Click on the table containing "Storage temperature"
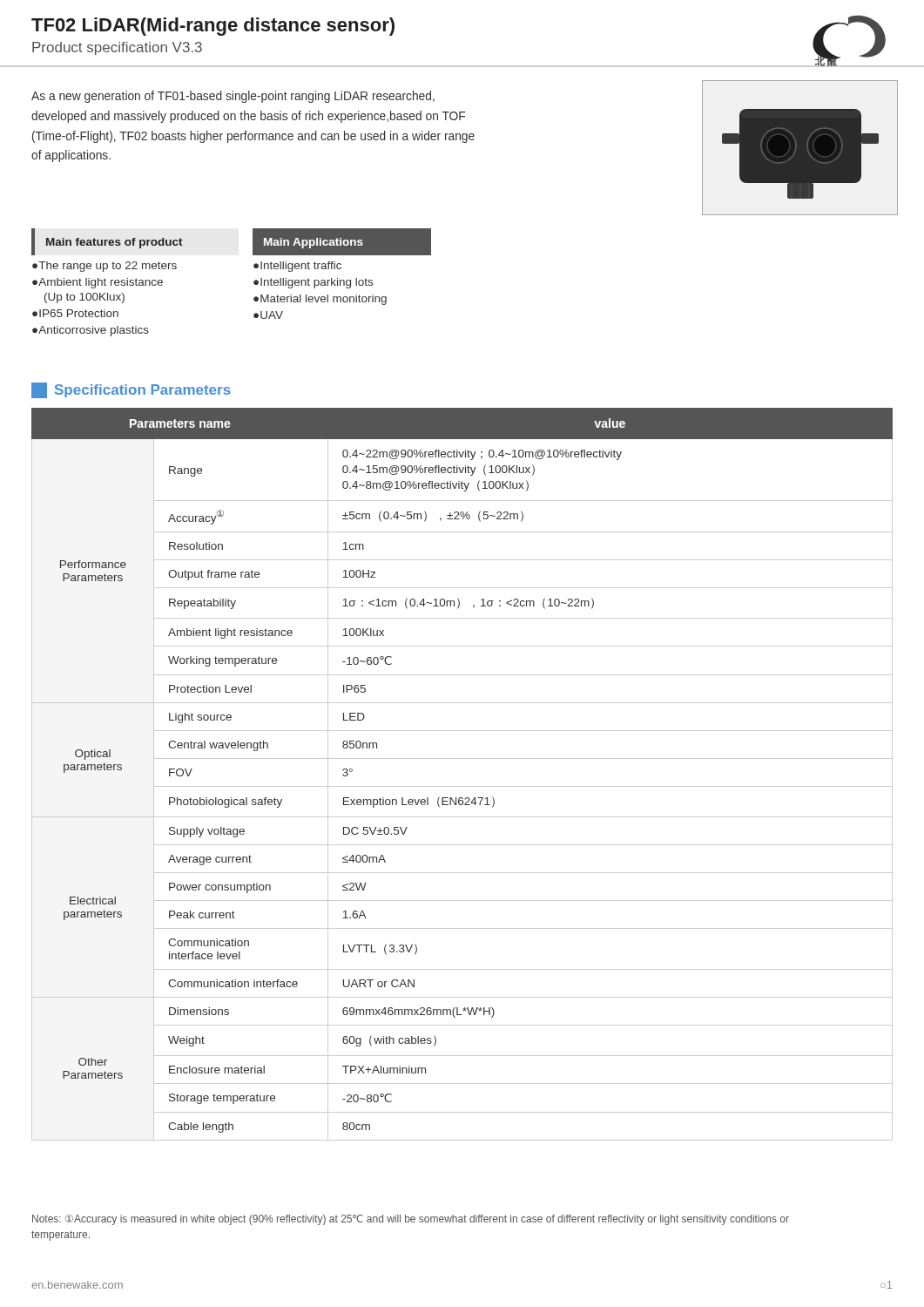This screenshot has height=1307, width=924. point(462,774)
